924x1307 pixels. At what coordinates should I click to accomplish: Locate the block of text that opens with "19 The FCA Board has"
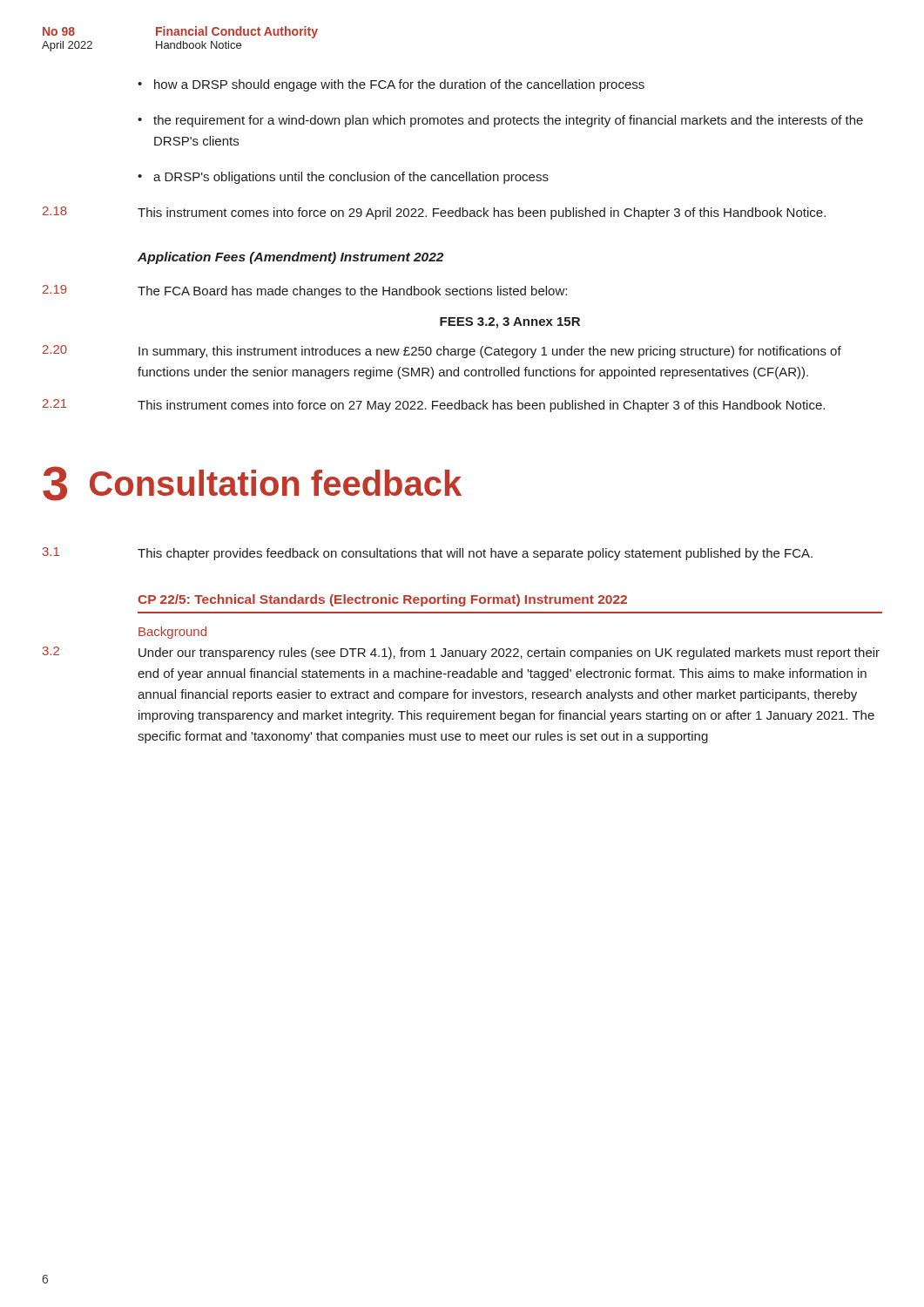[462, 291]
